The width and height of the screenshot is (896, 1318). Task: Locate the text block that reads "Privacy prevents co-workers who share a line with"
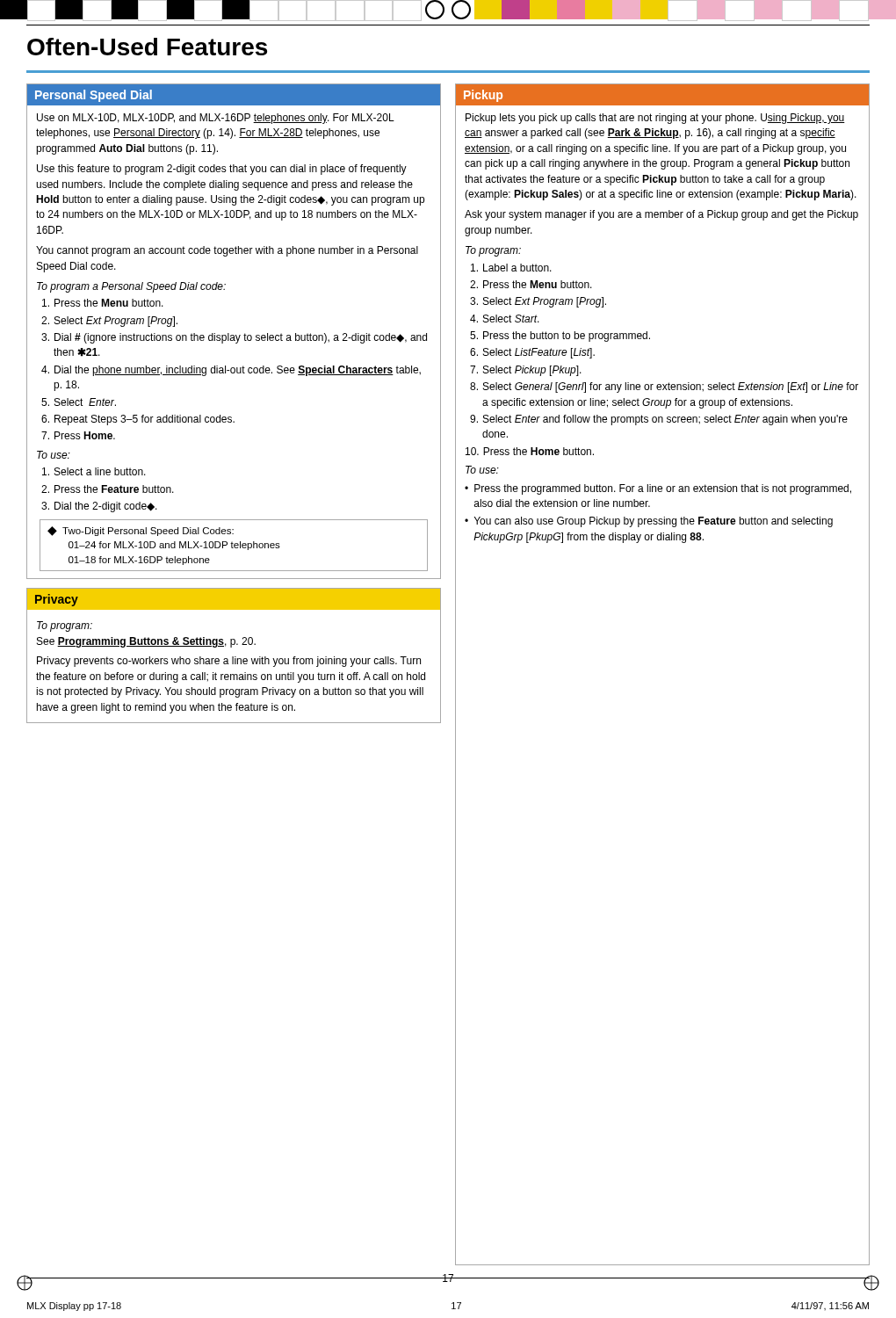231,684
